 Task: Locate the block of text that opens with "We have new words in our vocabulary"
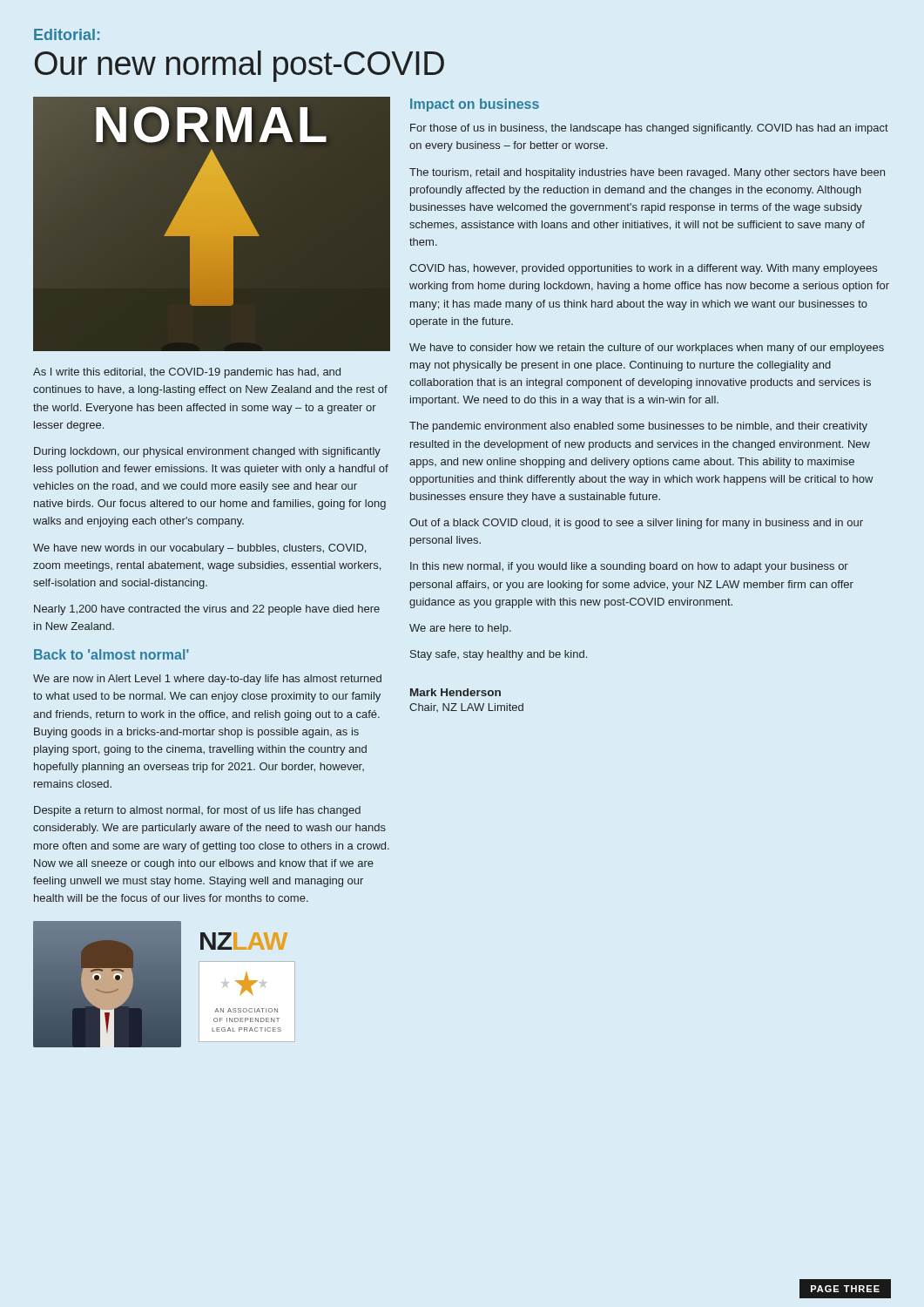click(207, 565)
